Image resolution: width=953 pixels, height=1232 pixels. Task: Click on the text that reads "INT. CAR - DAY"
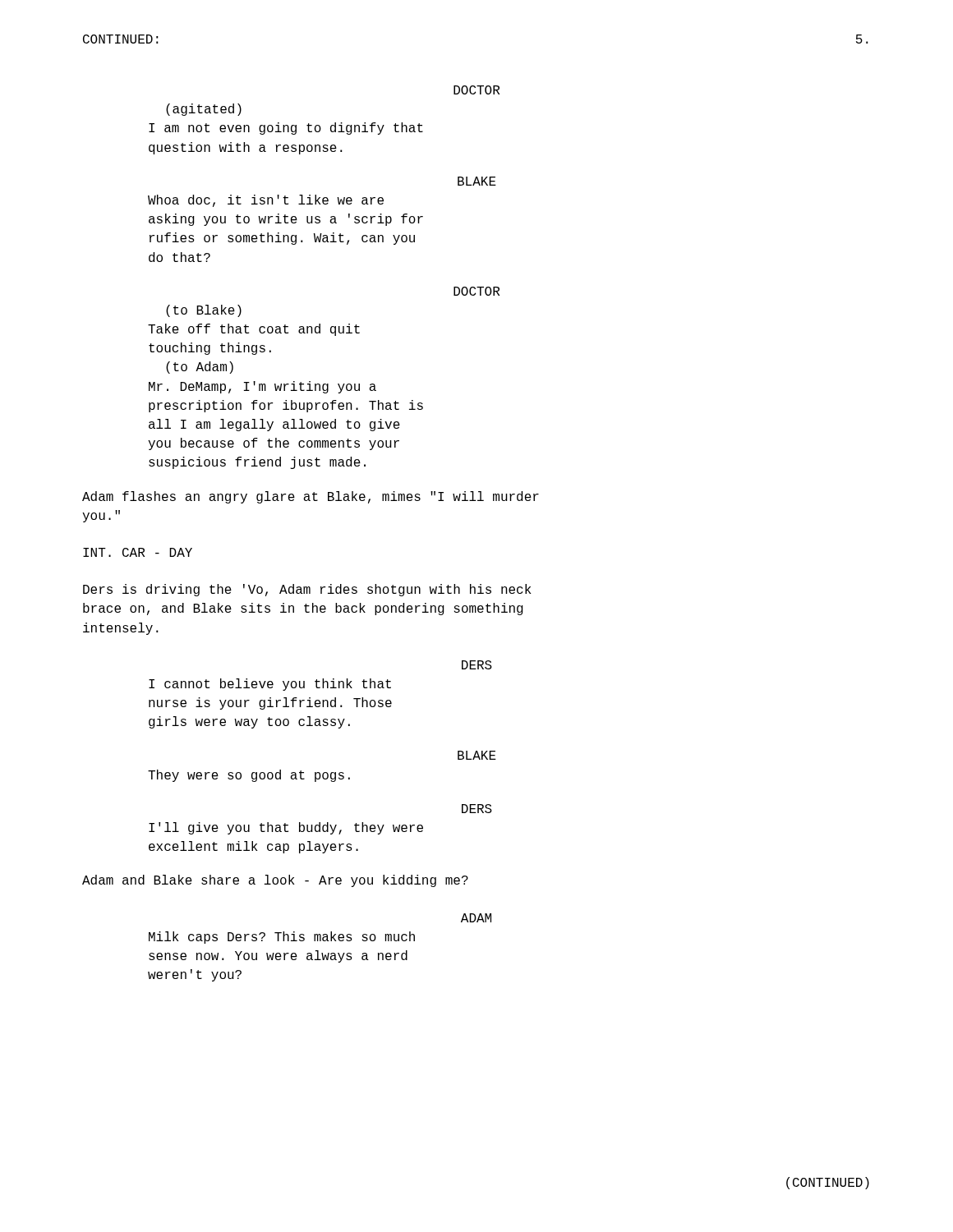pyautogui.click(x=137, y=554)
